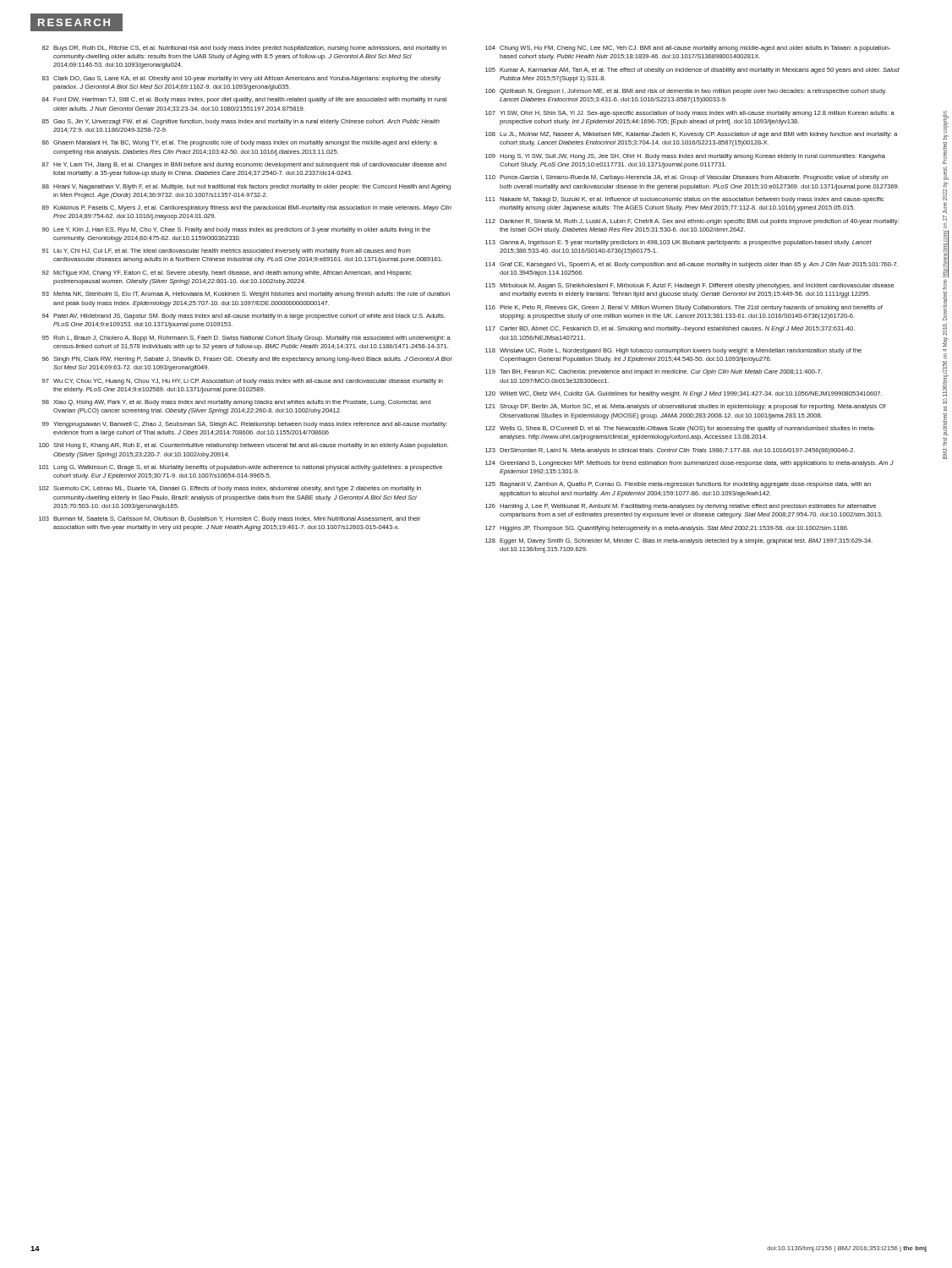Select the list item containing "105 Kumar A, Karmarkar AM,"
The width and height of the screenshot is (952, 1268).
(x=688, y=74)
